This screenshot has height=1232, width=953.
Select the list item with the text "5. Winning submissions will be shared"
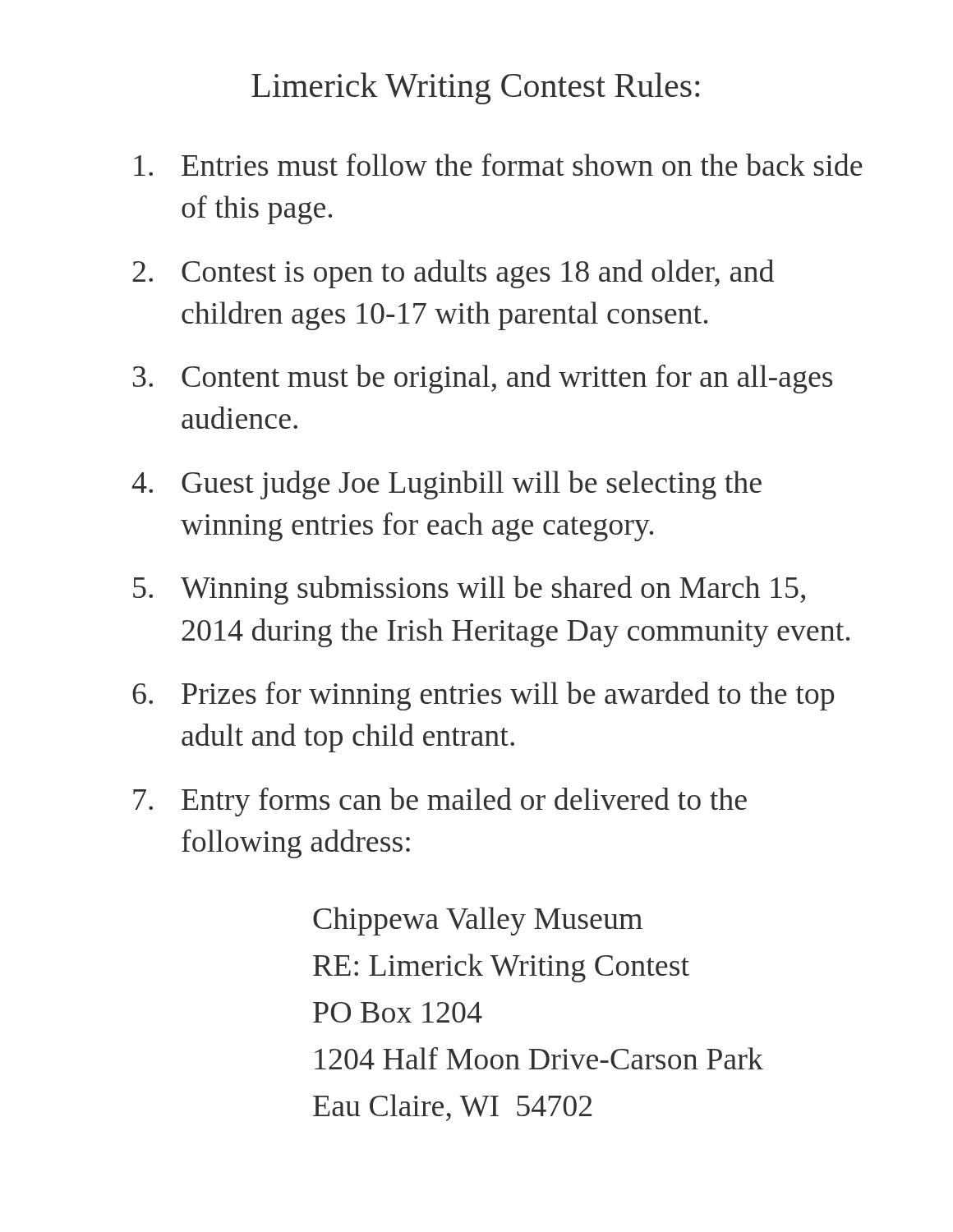[501, 609]
